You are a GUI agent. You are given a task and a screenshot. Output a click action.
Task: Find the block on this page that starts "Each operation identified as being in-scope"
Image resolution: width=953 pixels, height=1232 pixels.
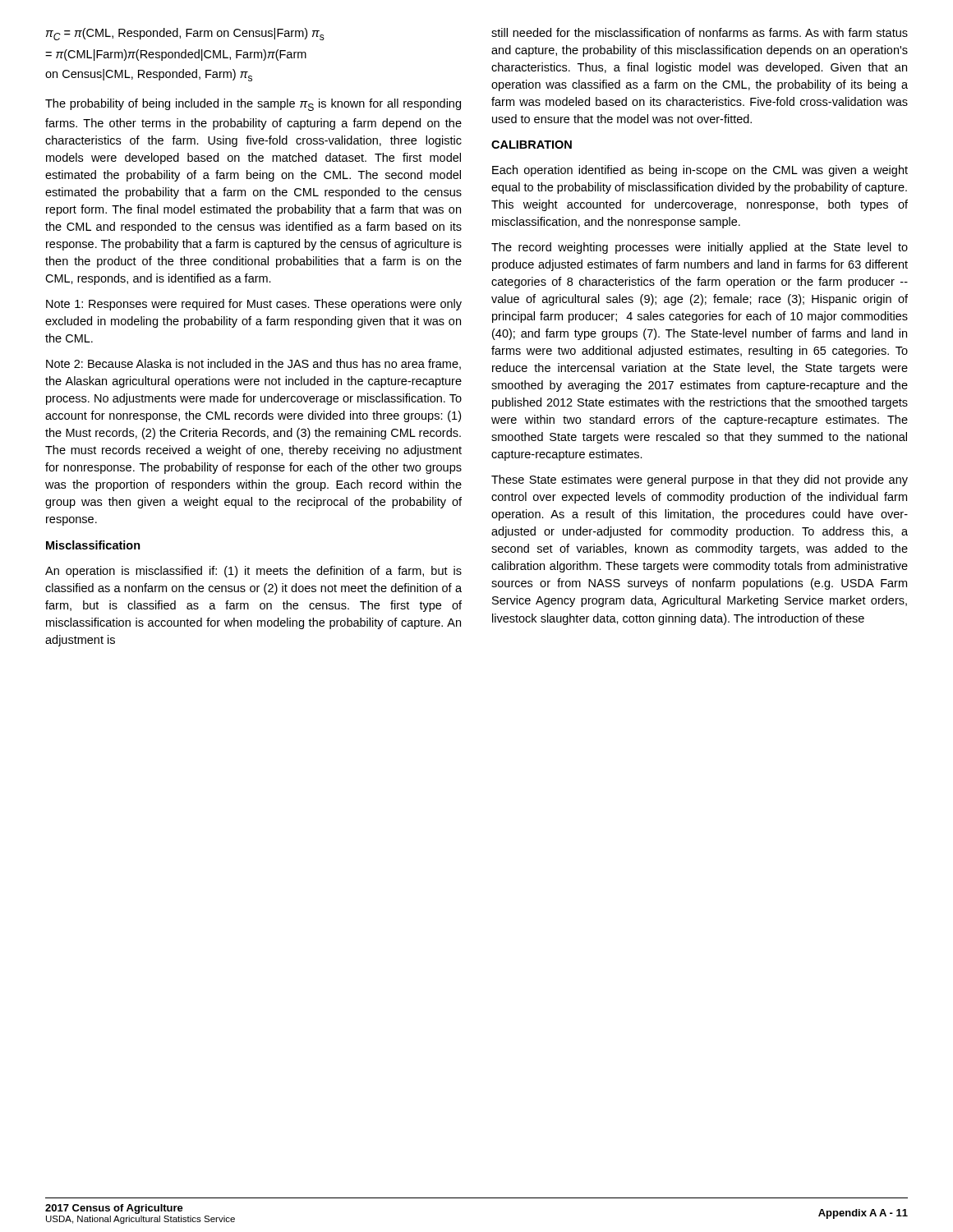tap(700, 196)
